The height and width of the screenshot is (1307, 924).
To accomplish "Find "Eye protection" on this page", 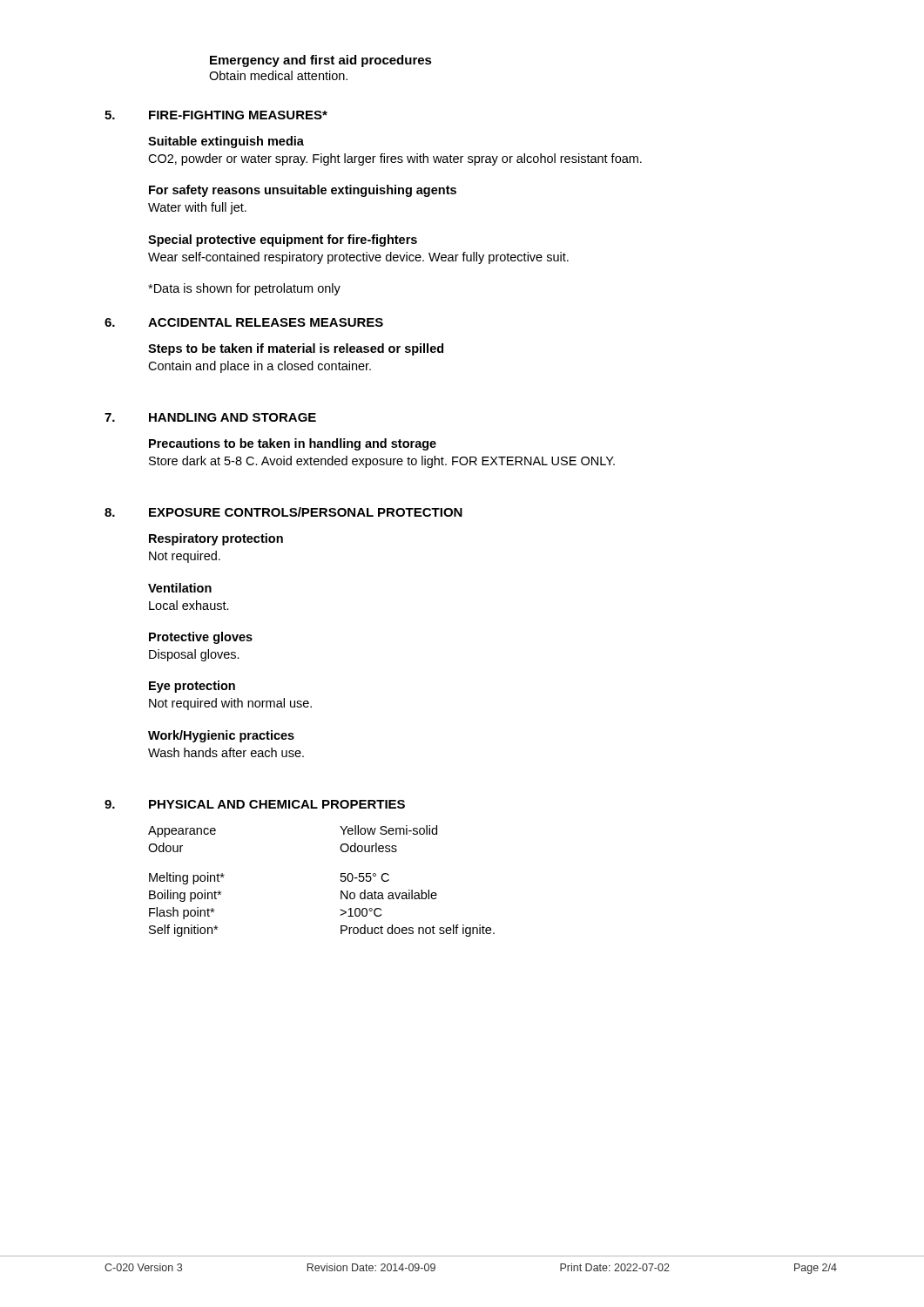I will (192, 686).
